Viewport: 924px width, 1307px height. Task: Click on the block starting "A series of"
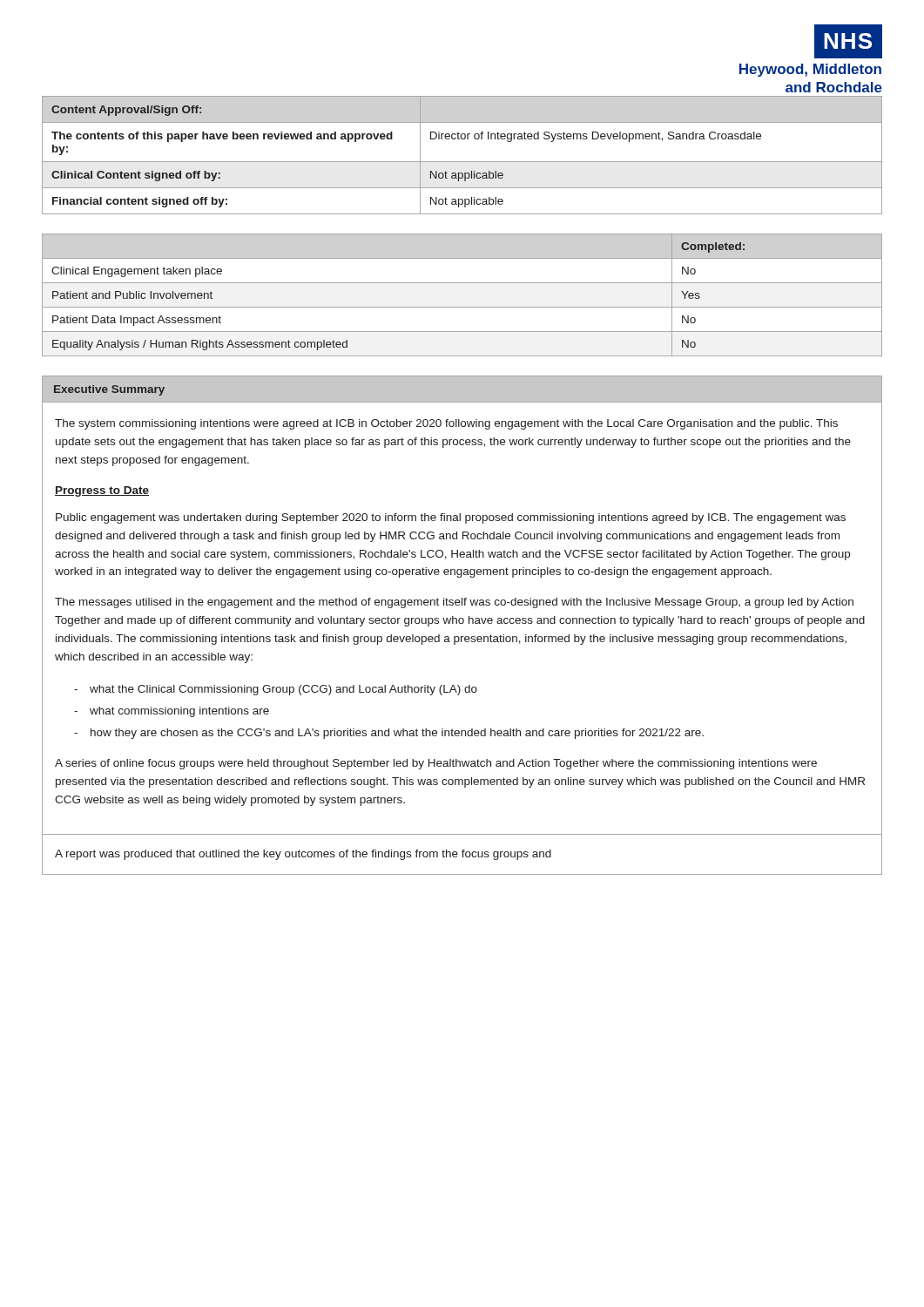(462, 782)
